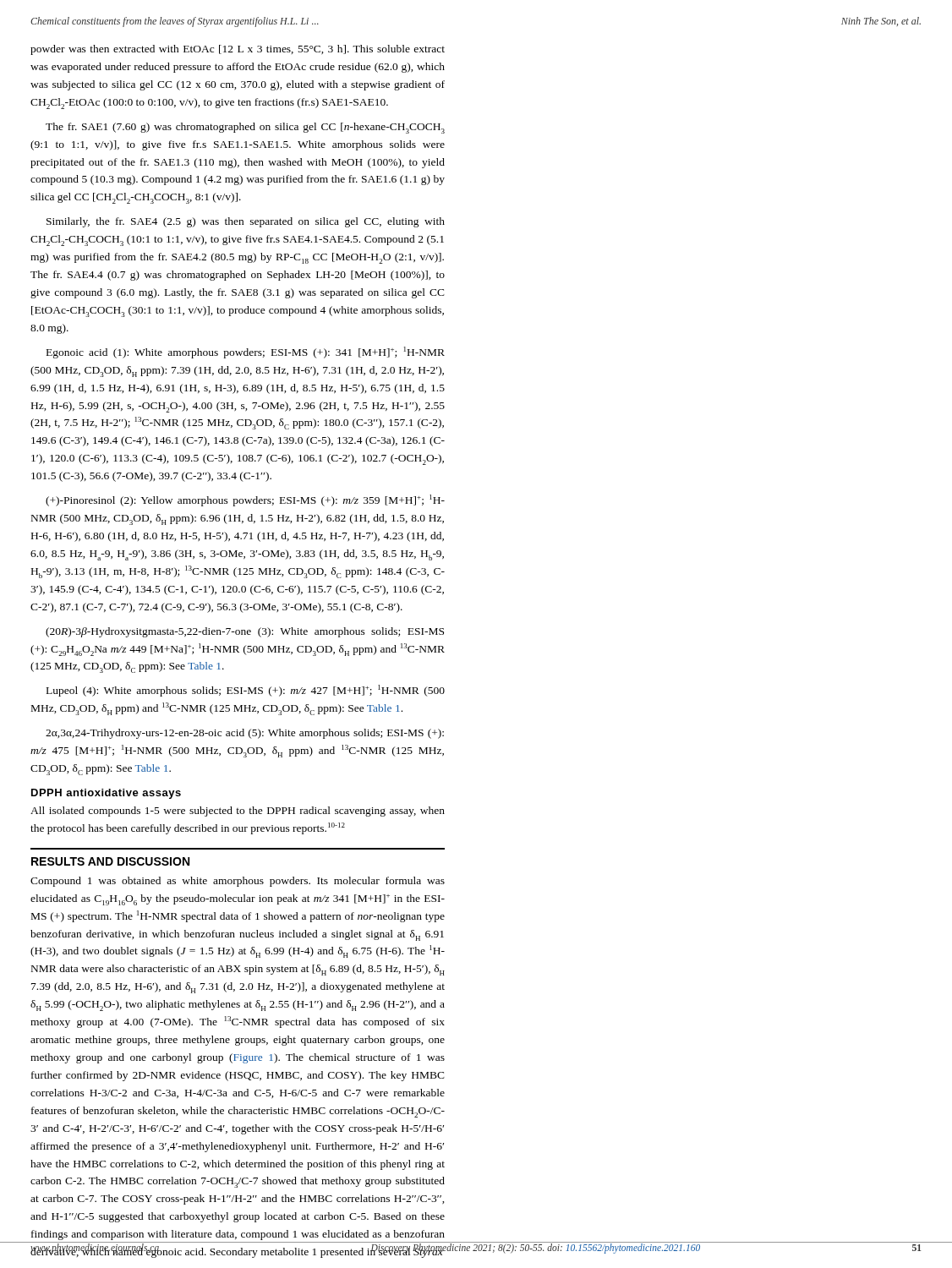Select the text block starting "DPPH antioxidative assays"
952x1268 pixels.
[106, 792]
